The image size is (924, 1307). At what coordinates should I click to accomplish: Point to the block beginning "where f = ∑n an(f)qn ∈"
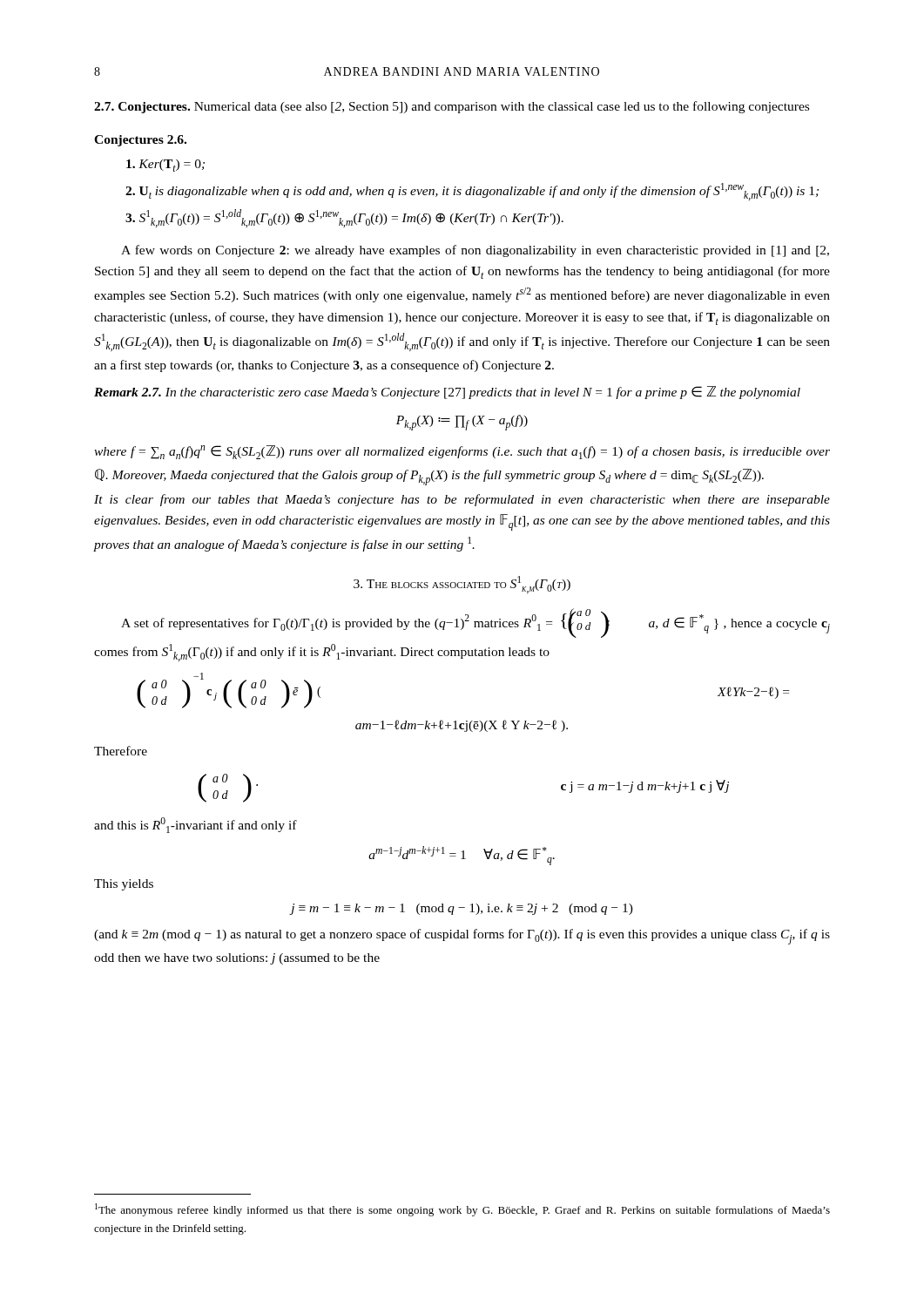click(462, 497)
